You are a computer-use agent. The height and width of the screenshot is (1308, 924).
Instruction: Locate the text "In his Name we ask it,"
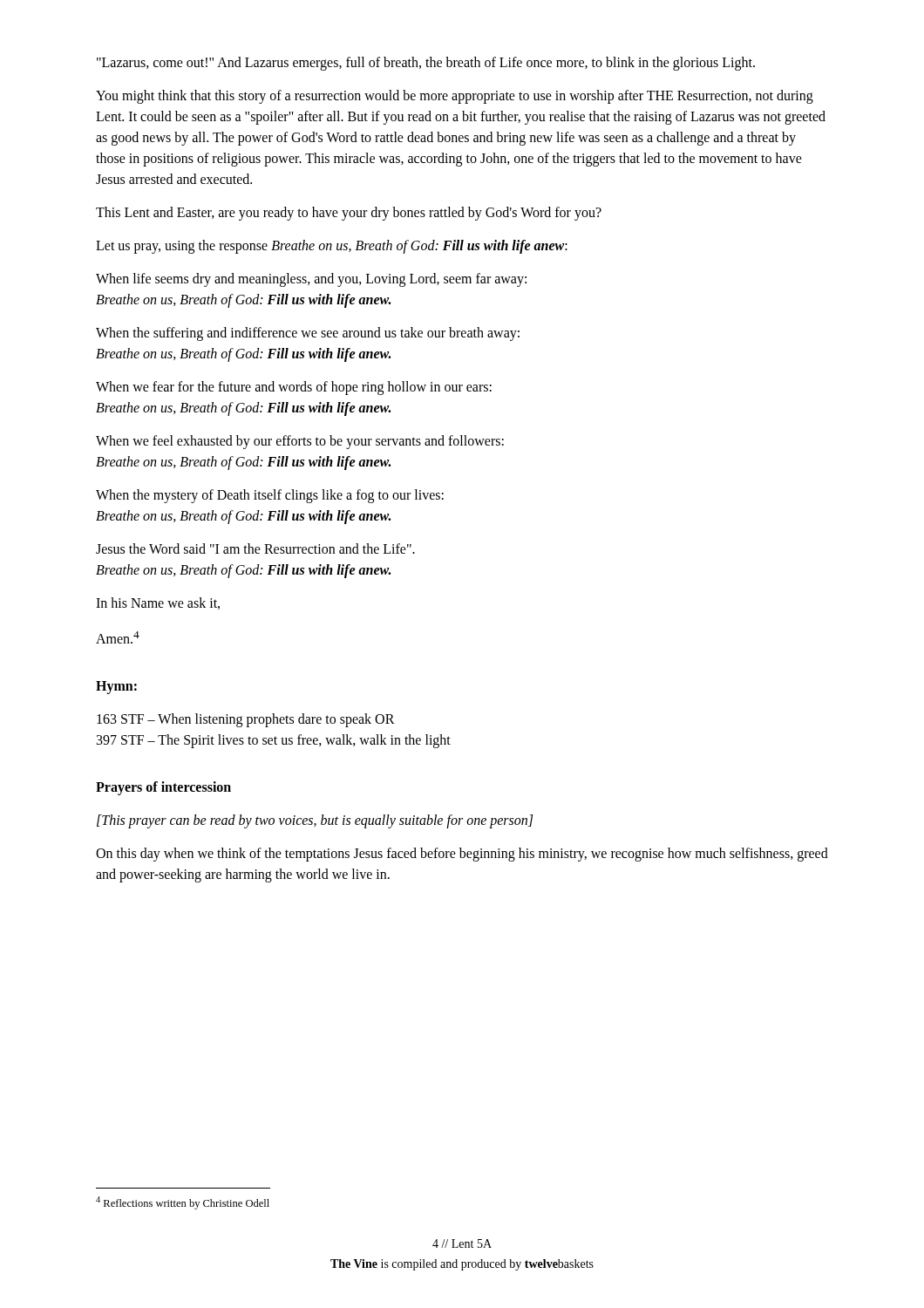click(158, 603)
